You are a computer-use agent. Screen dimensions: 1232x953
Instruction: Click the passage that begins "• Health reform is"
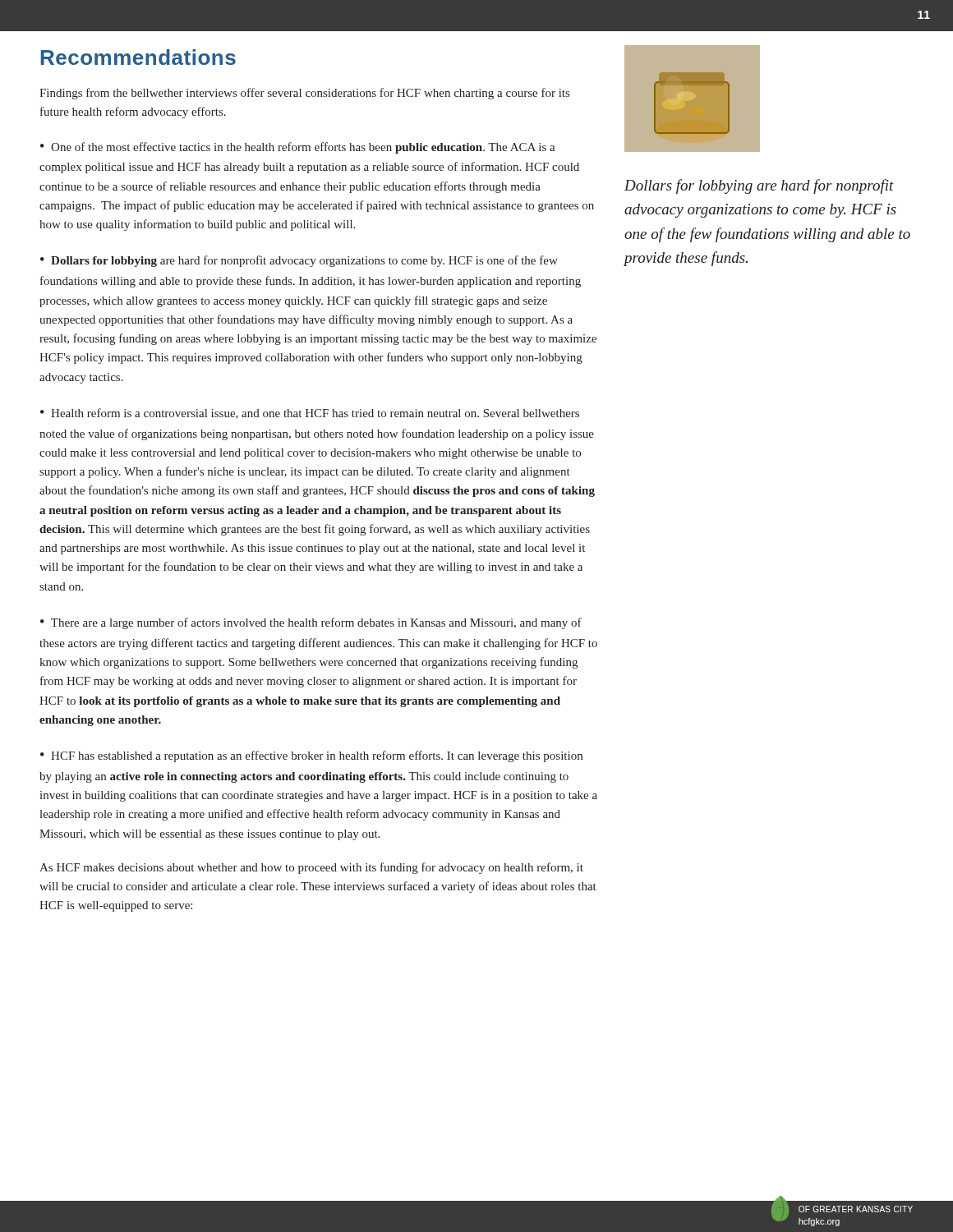pyautogui.click(x=317, y=498)
